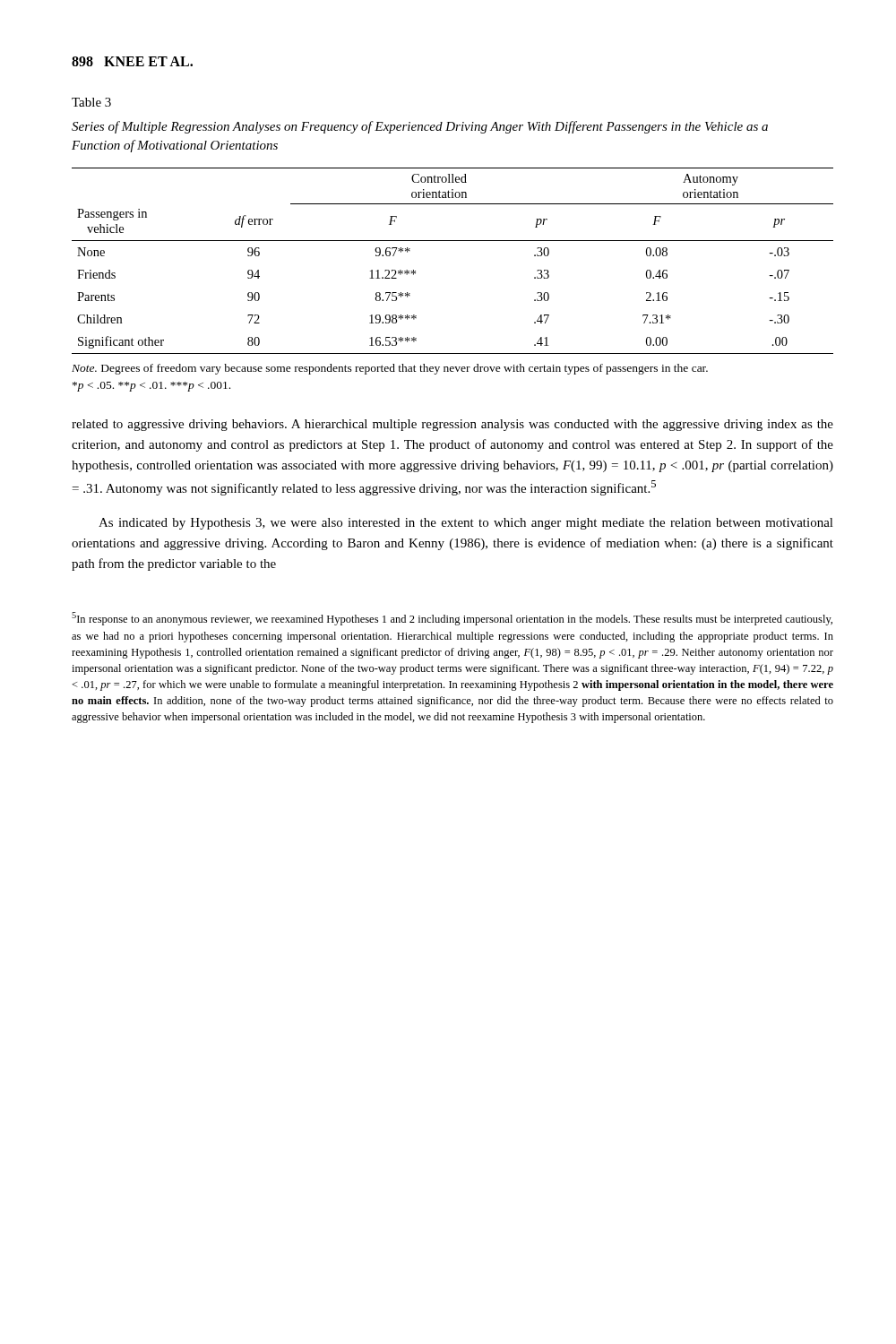Locate the caption that opens with "Series of Multiple"
Viewport: 896px width, 1344px height.
click(420, 136)
